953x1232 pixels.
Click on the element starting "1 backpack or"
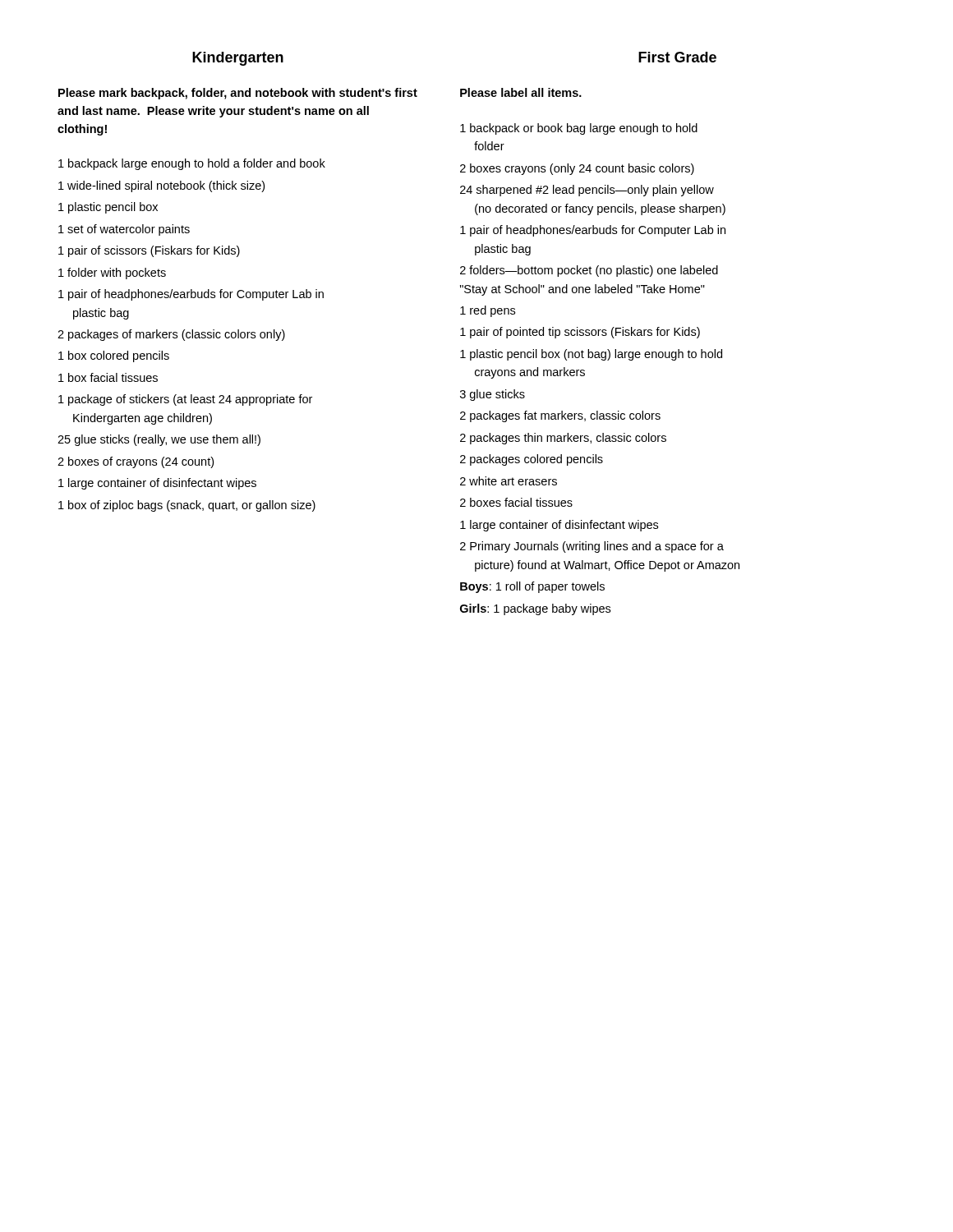point(579,137)
